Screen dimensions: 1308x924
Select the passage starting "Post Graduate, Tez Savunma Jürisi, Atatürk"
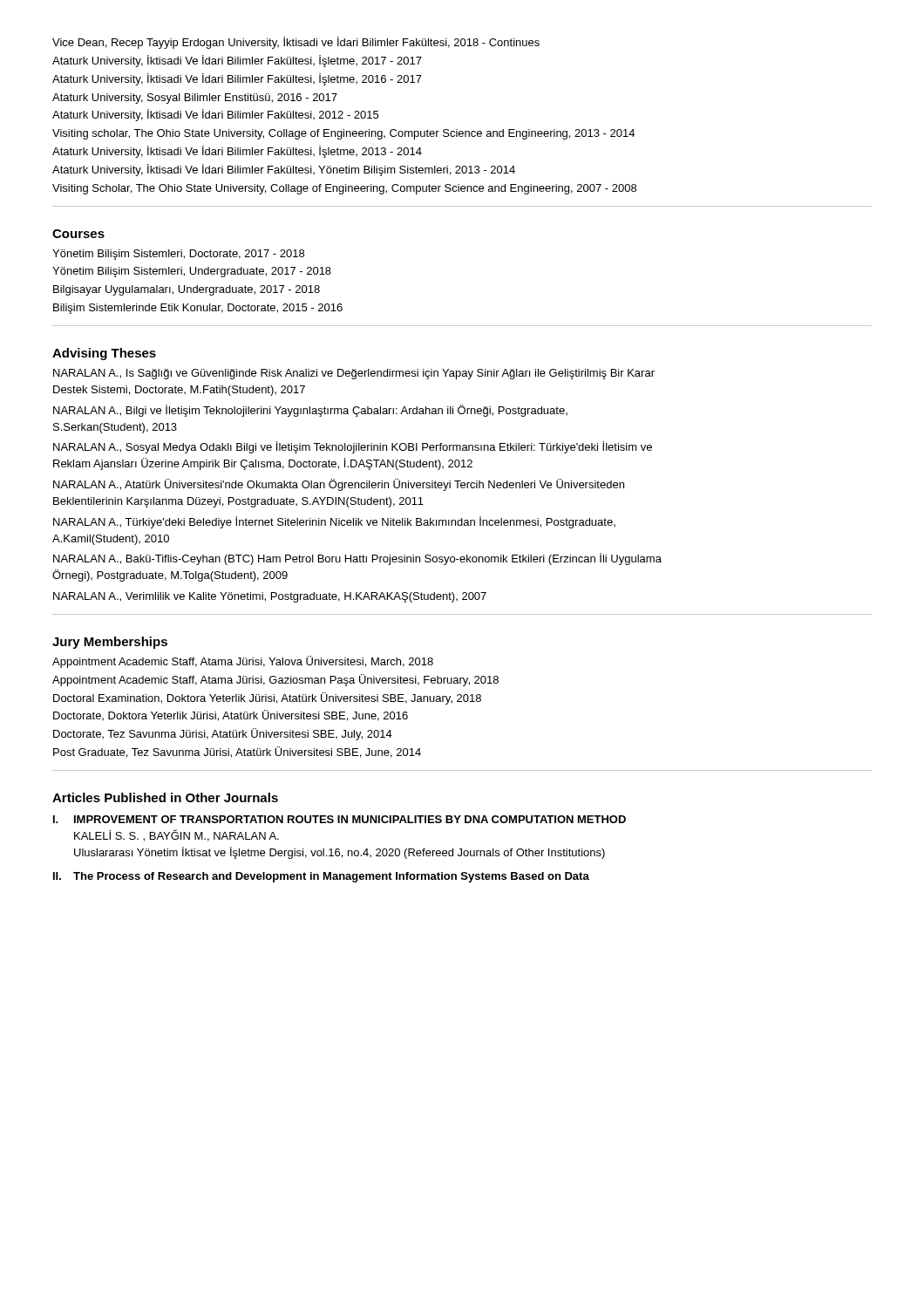237,752
